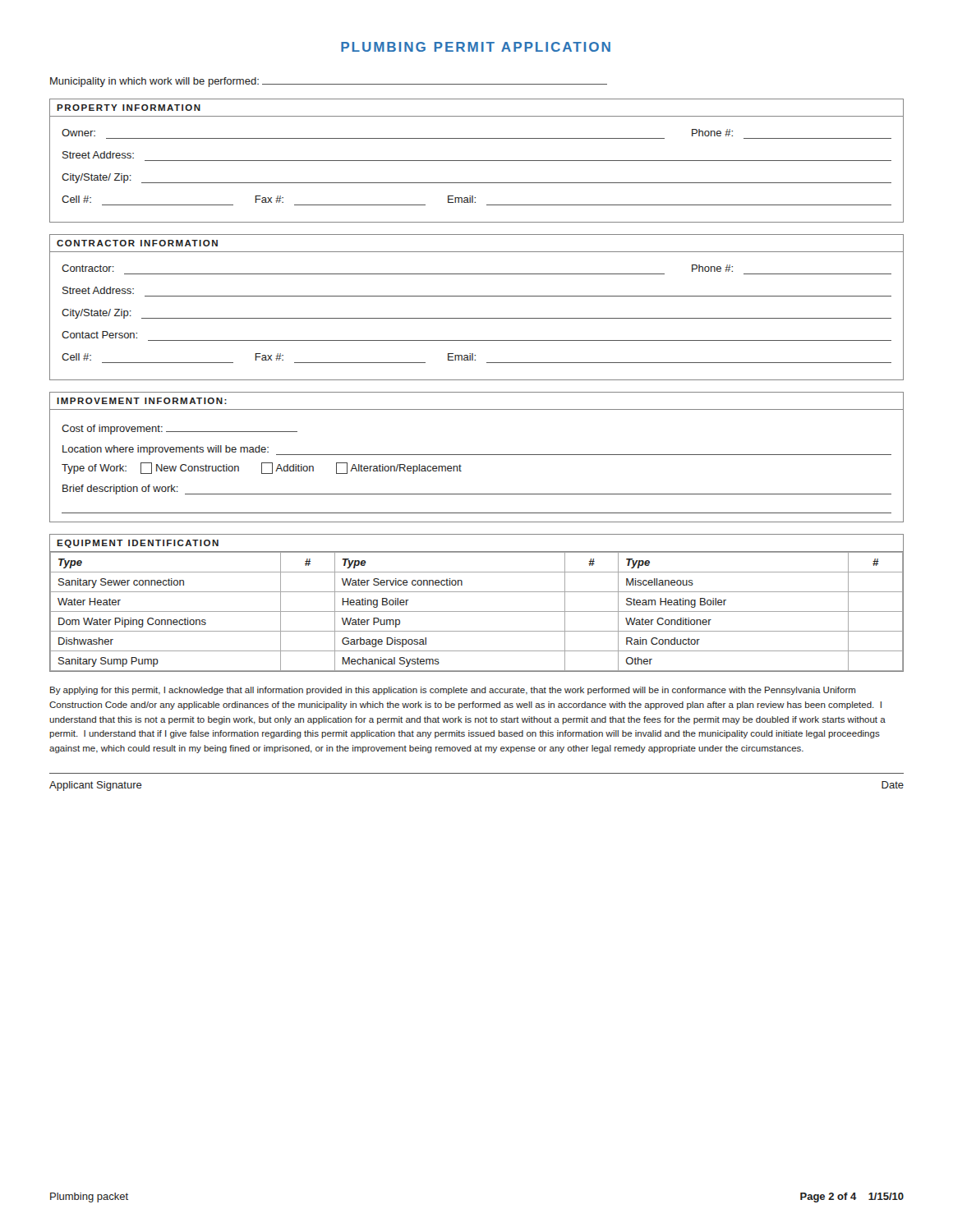Select the section header that says "Property Information Owner:"
This screenshot has width=953, height=1232.
click(x=476, y=161)
